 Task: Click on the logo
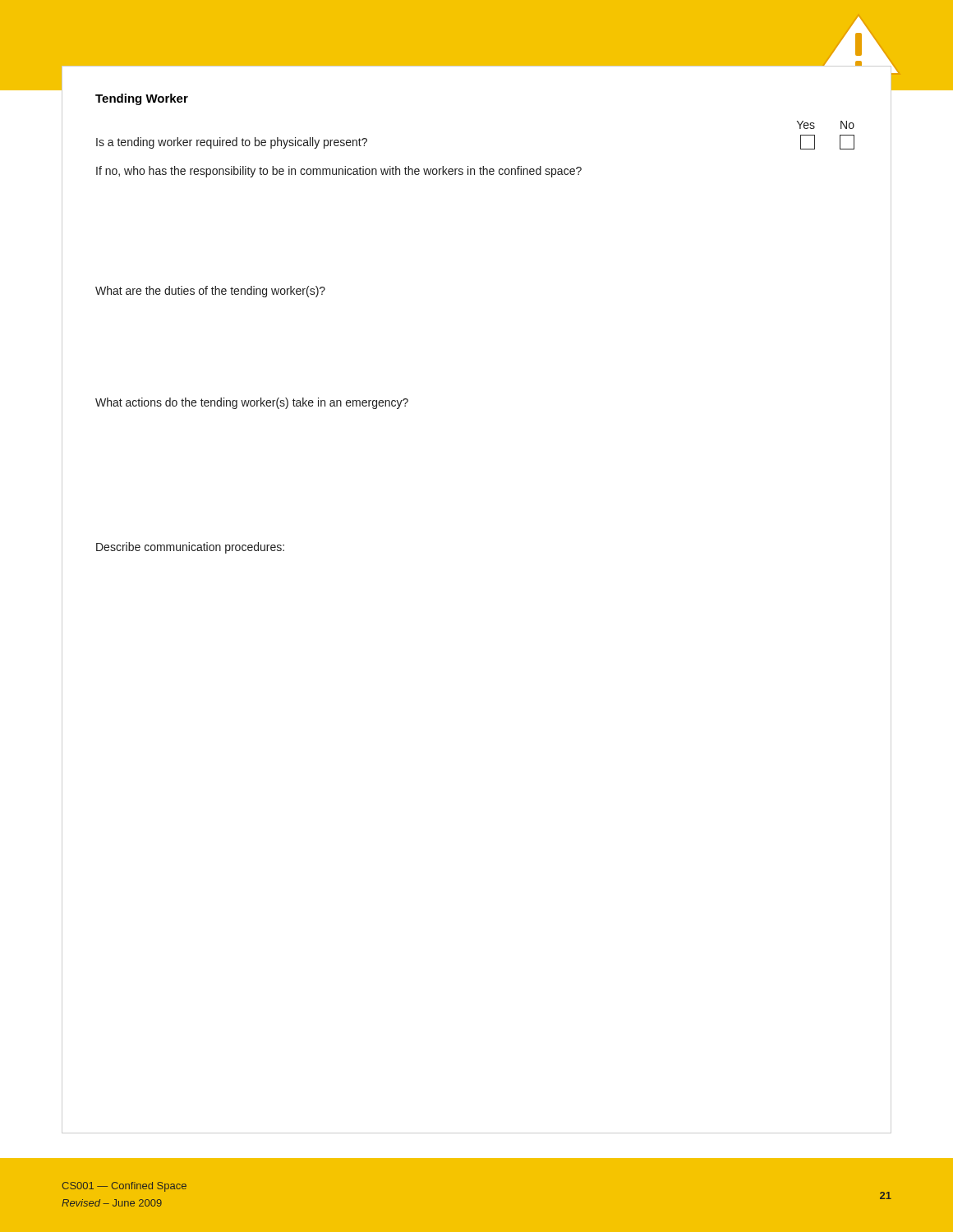859,45
